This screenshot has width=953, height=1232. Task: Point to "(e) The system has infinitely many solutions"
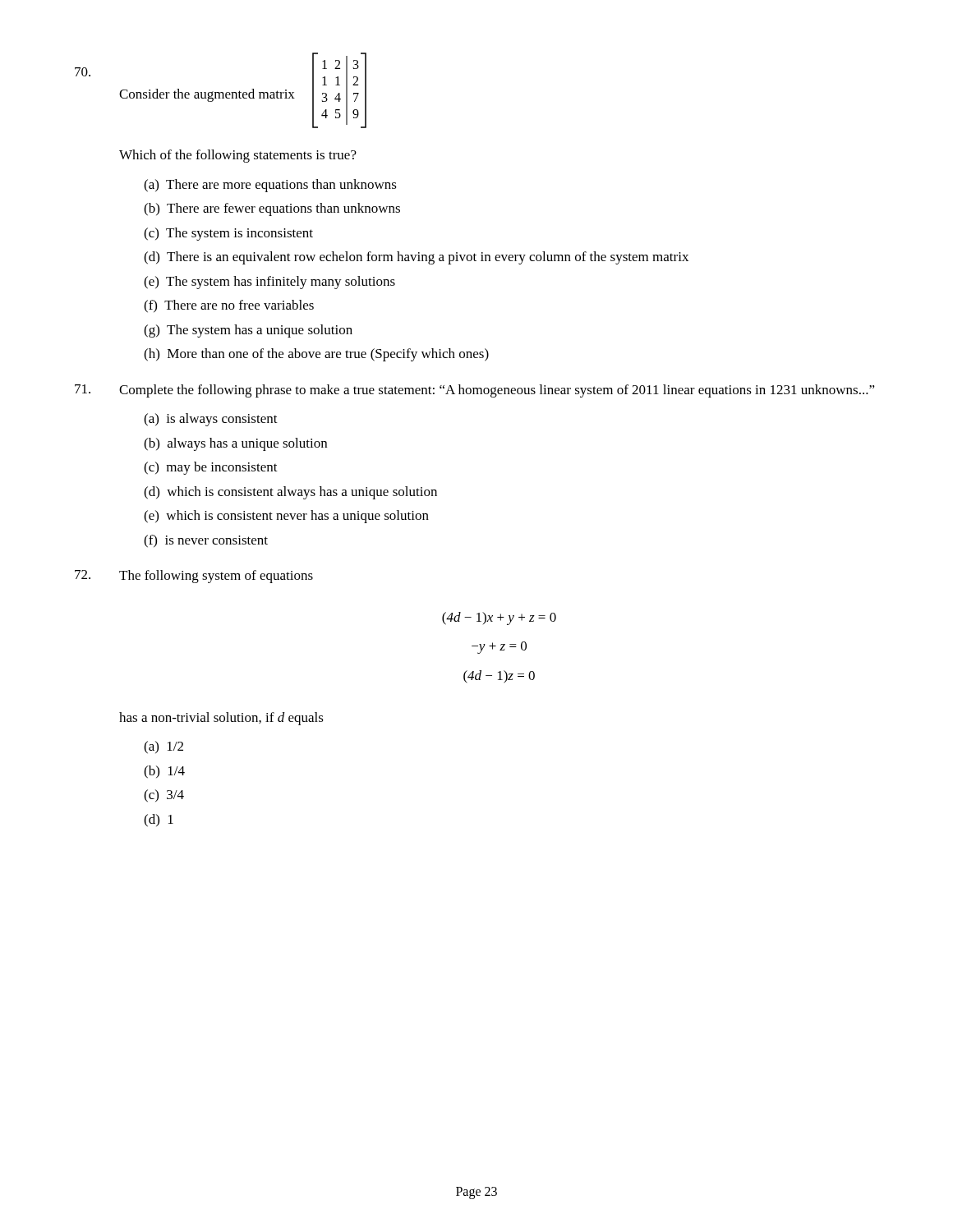click(x=270, y=281)
